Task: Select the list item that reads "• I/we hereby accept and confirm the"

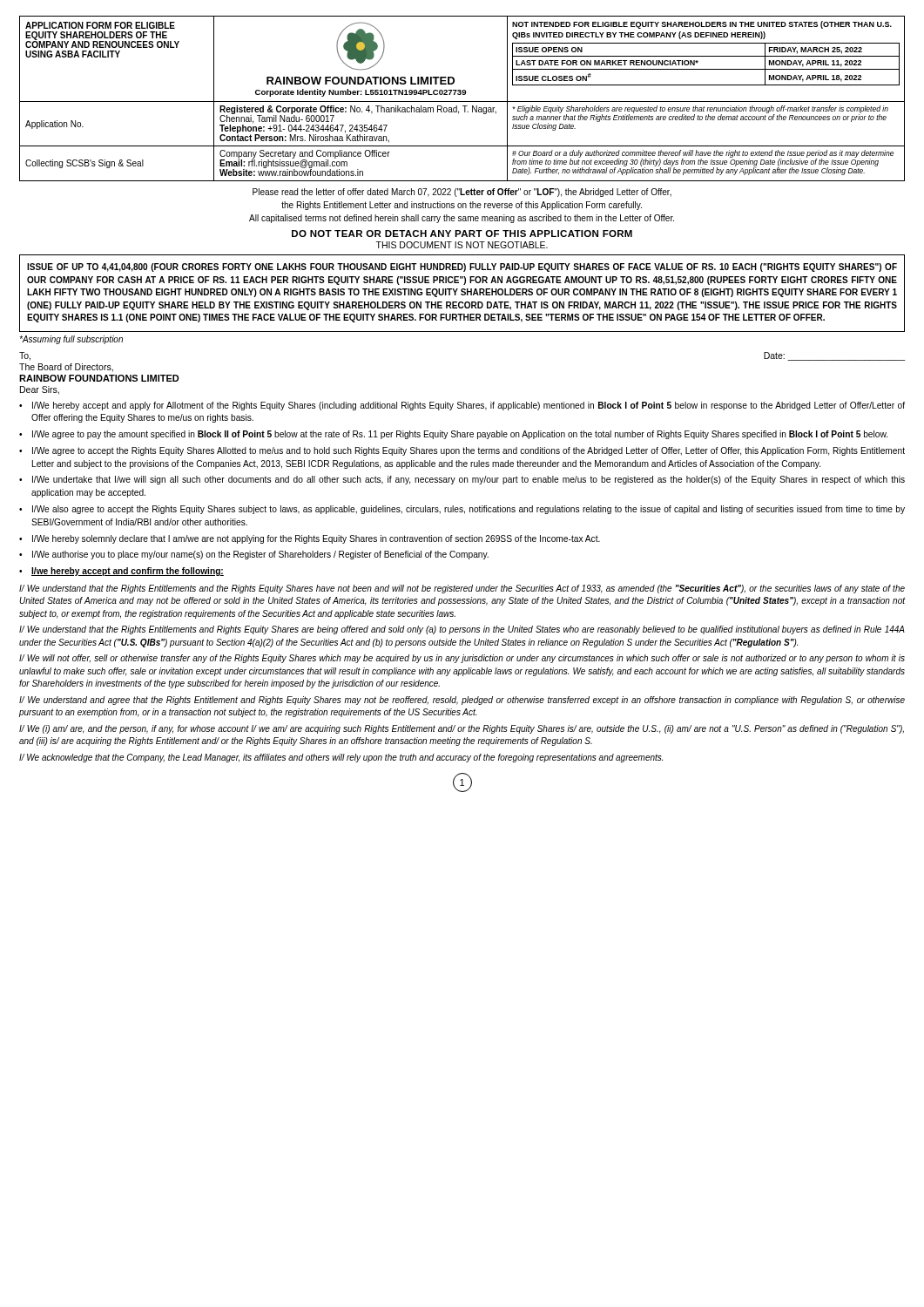Action: click(121, 572)
